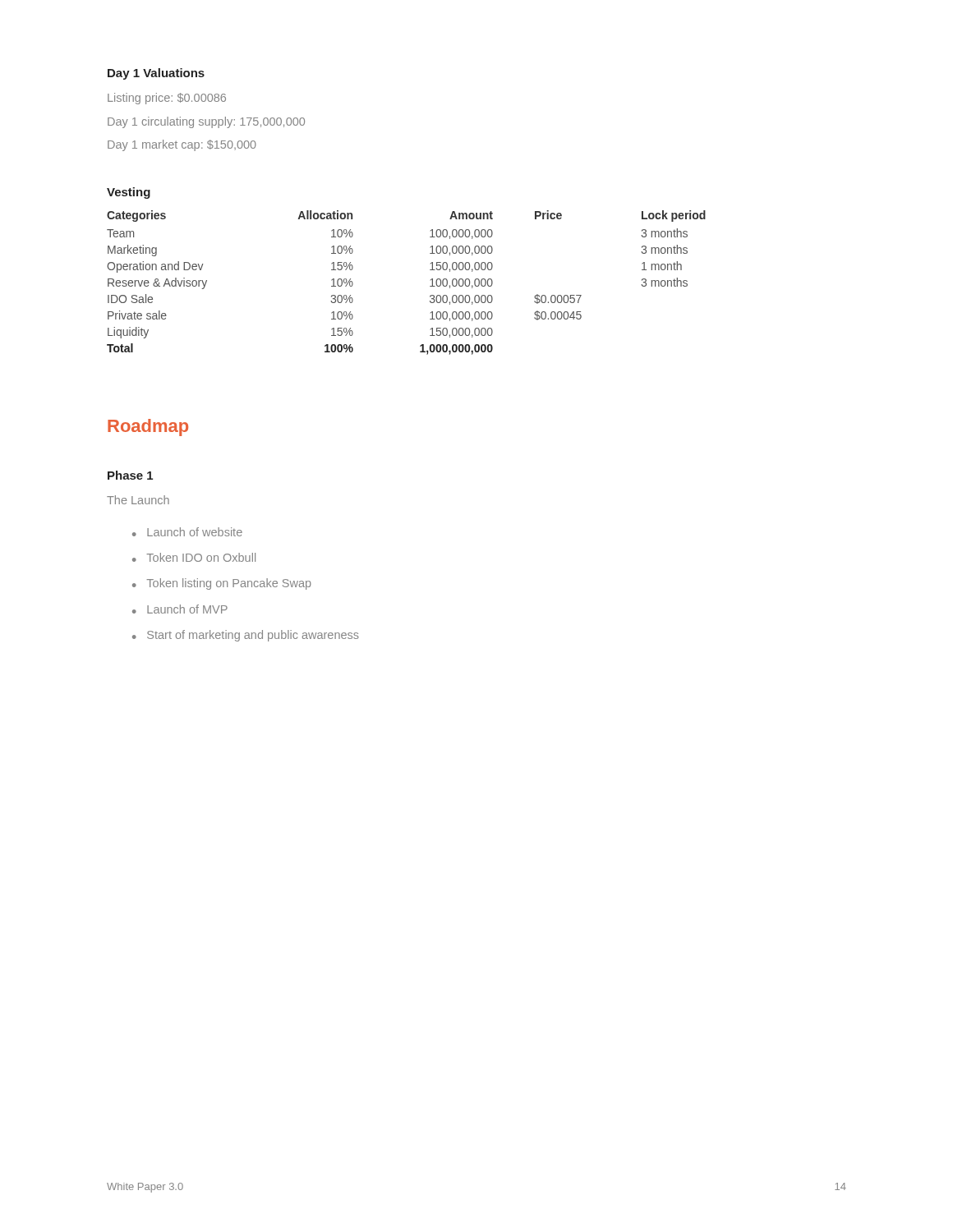Image resolution: width=953 pixels, height=1232 pixels.
Task: Navigate to the text block starting "• Launch of website"
Action: [x=187, y=535]
